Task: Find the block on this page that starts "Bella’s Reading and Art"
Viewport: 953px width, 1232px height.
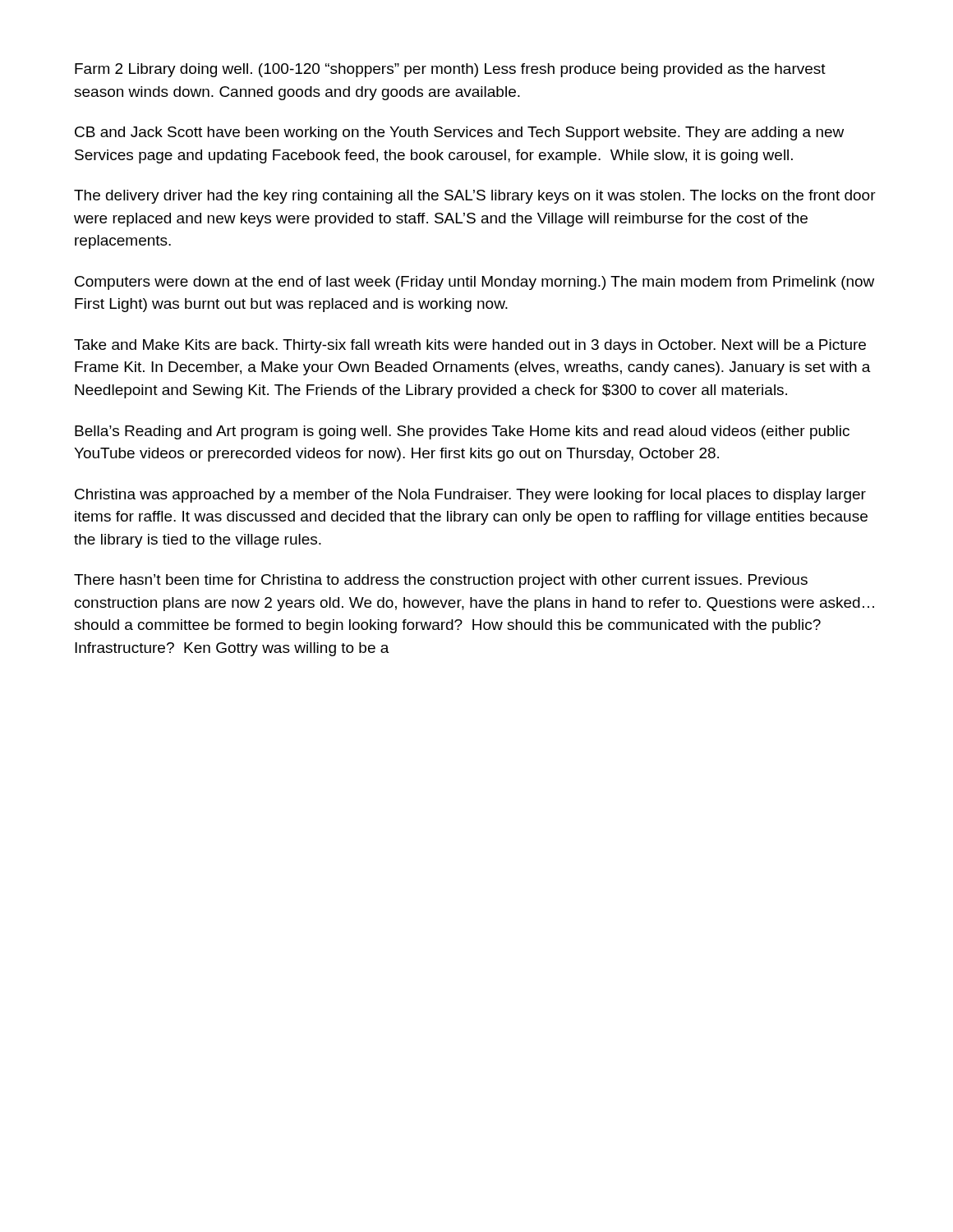Action: 462,442
